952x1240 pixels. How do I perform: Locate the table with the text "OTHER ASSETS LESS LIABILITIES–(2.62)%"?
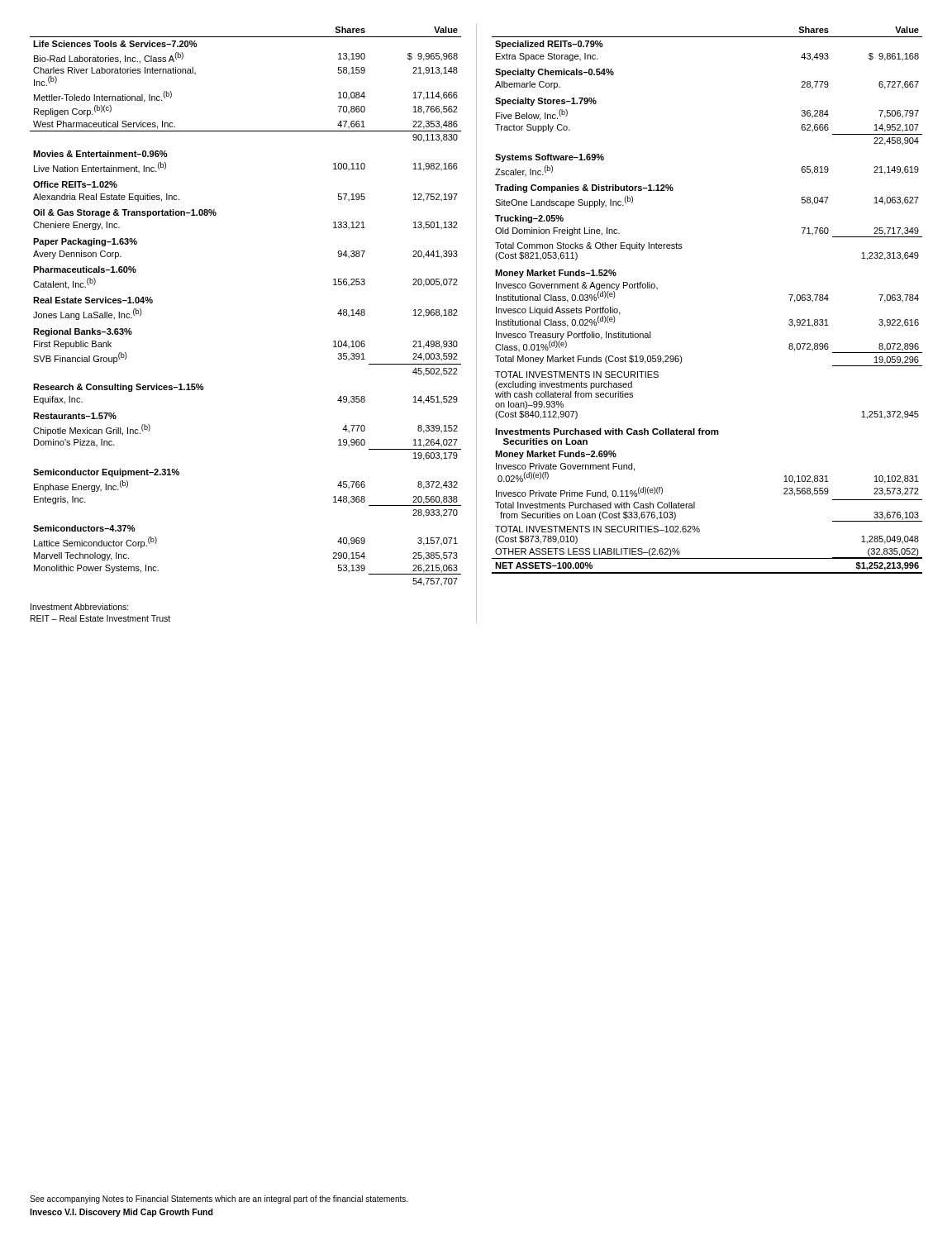707,298
